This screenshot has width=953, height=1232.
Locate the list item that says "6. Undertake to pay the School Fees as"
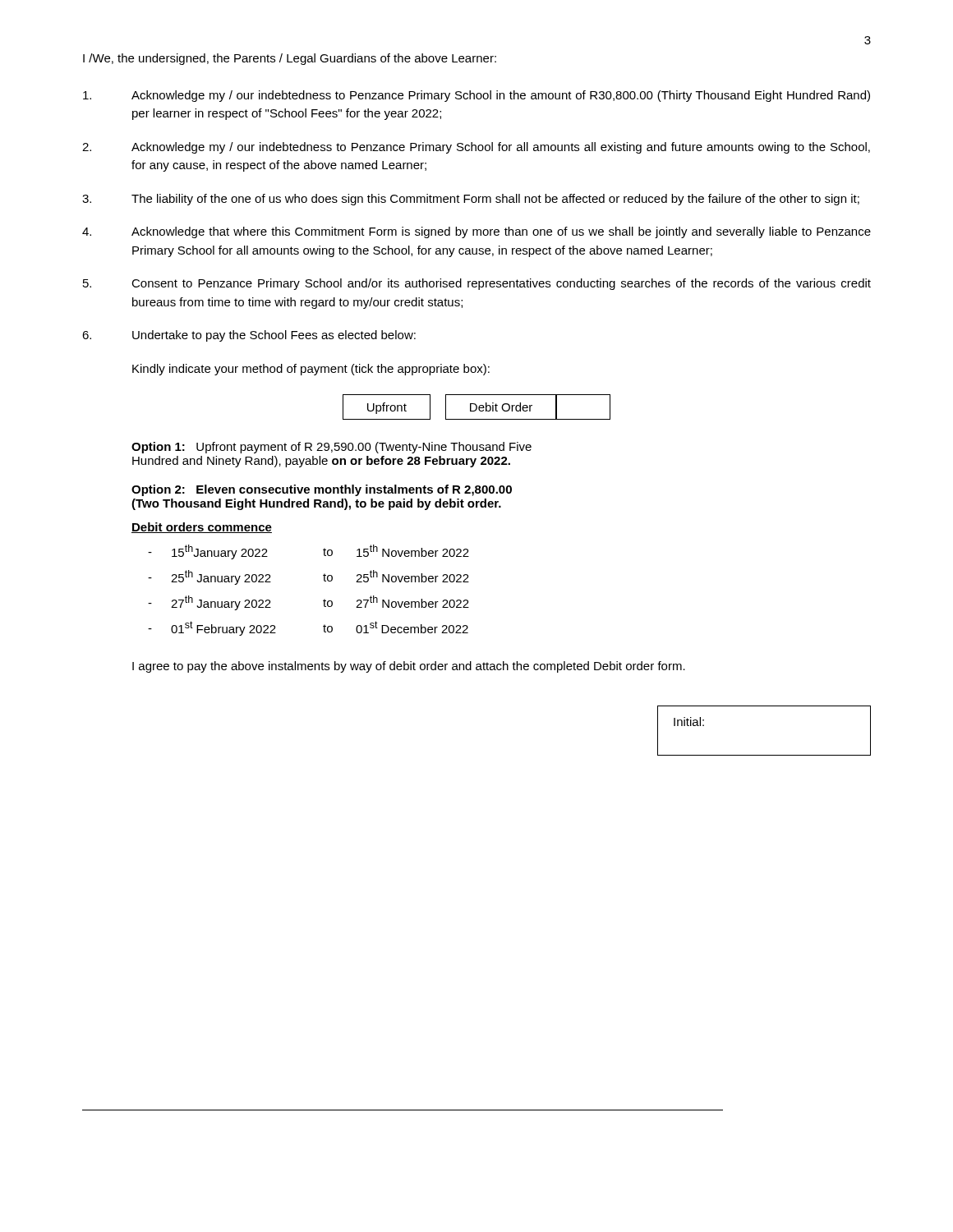(249, 336)
